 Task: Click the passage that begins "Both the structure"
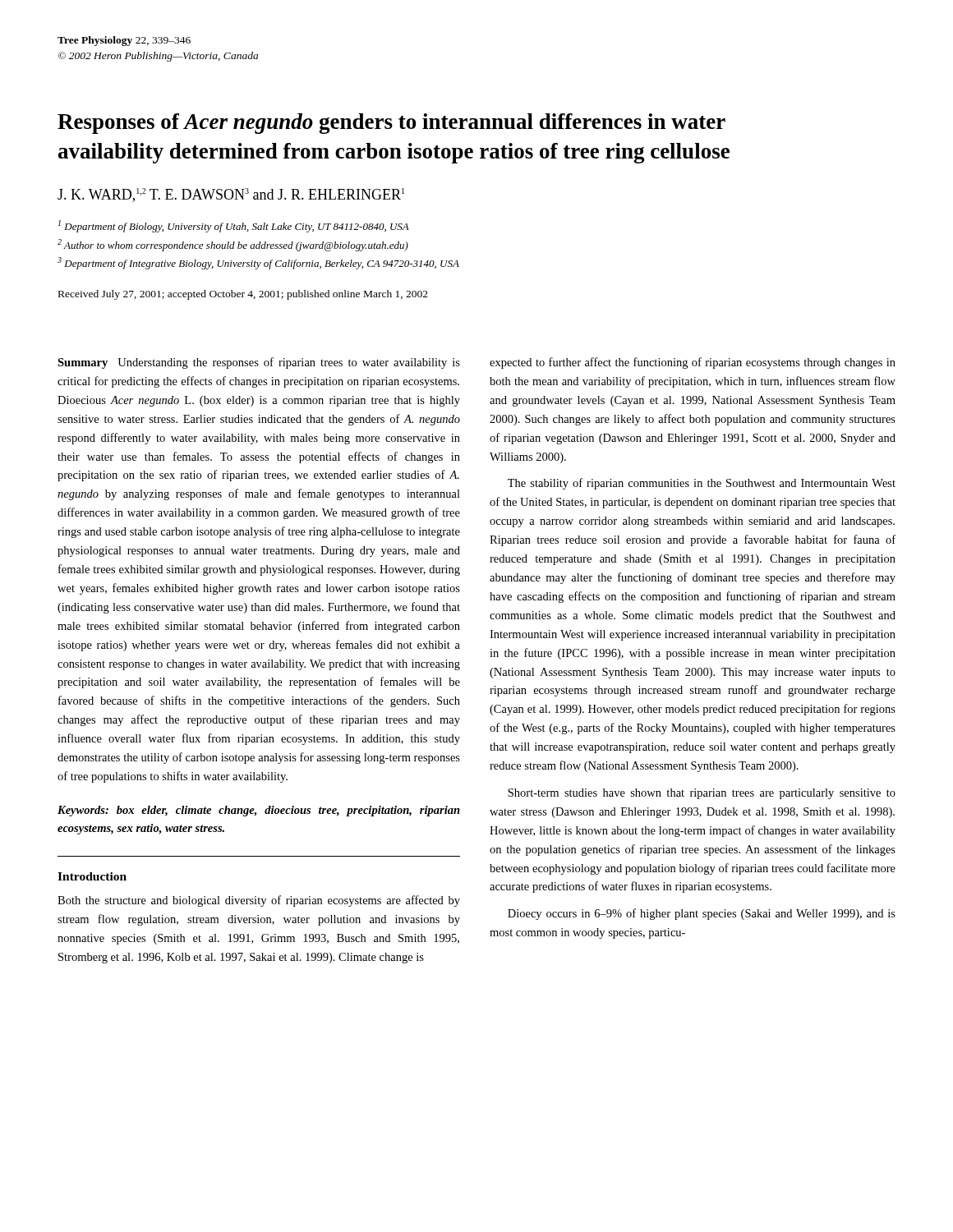259,929
